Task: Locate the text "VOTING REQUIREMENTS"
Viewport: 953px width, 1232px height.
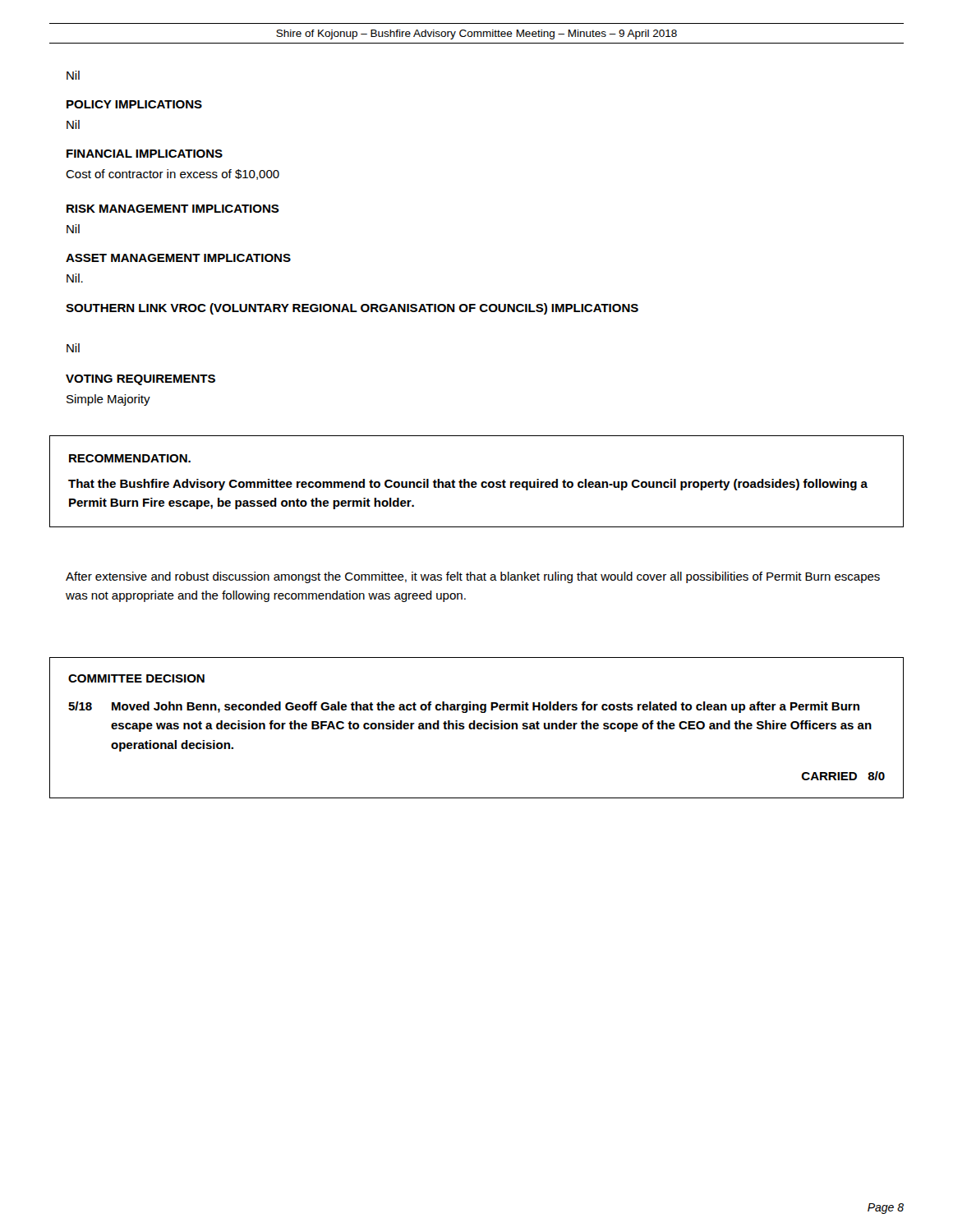Action: [141, 378]
